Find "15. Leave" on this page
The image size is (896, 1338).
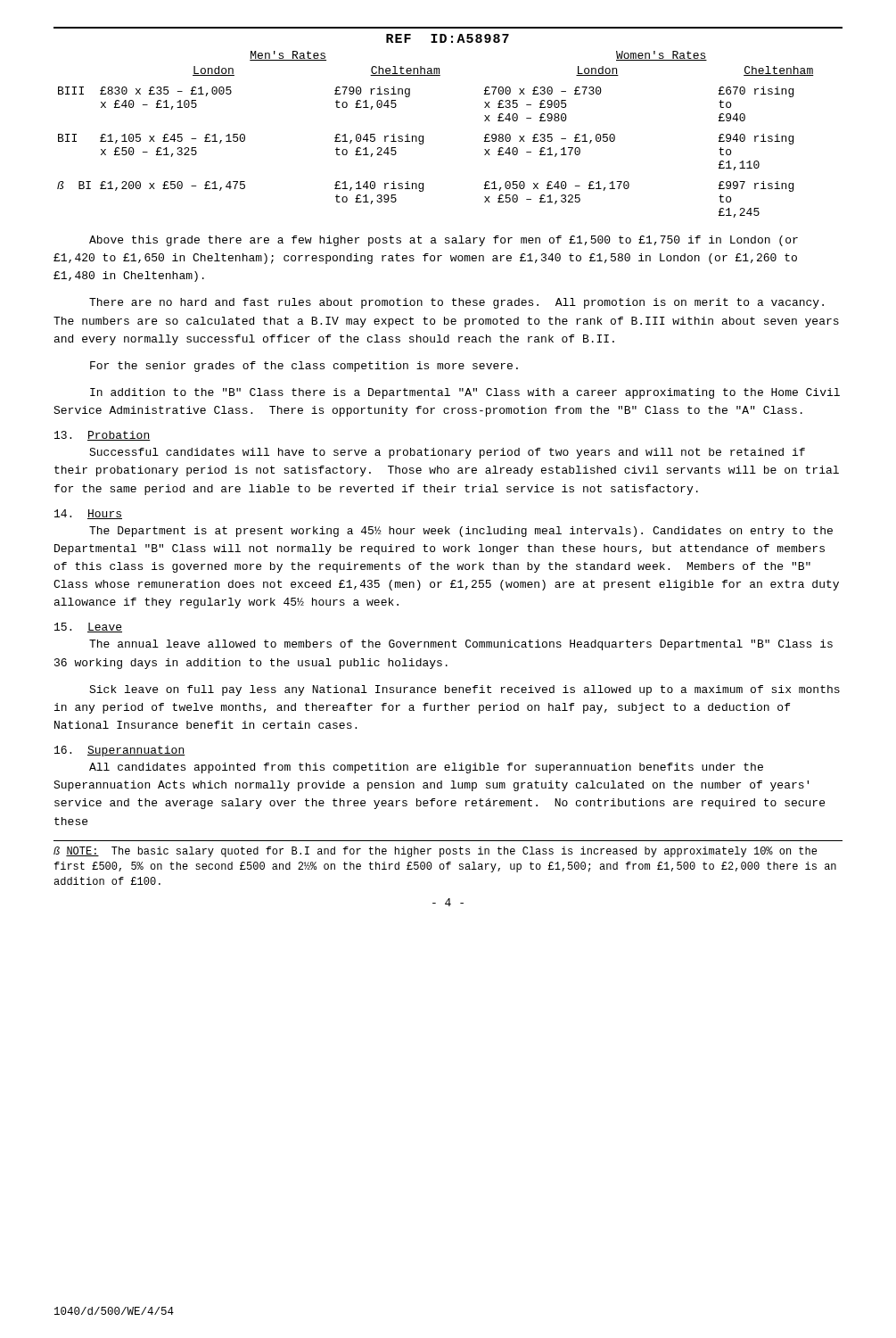coord(88,628)
